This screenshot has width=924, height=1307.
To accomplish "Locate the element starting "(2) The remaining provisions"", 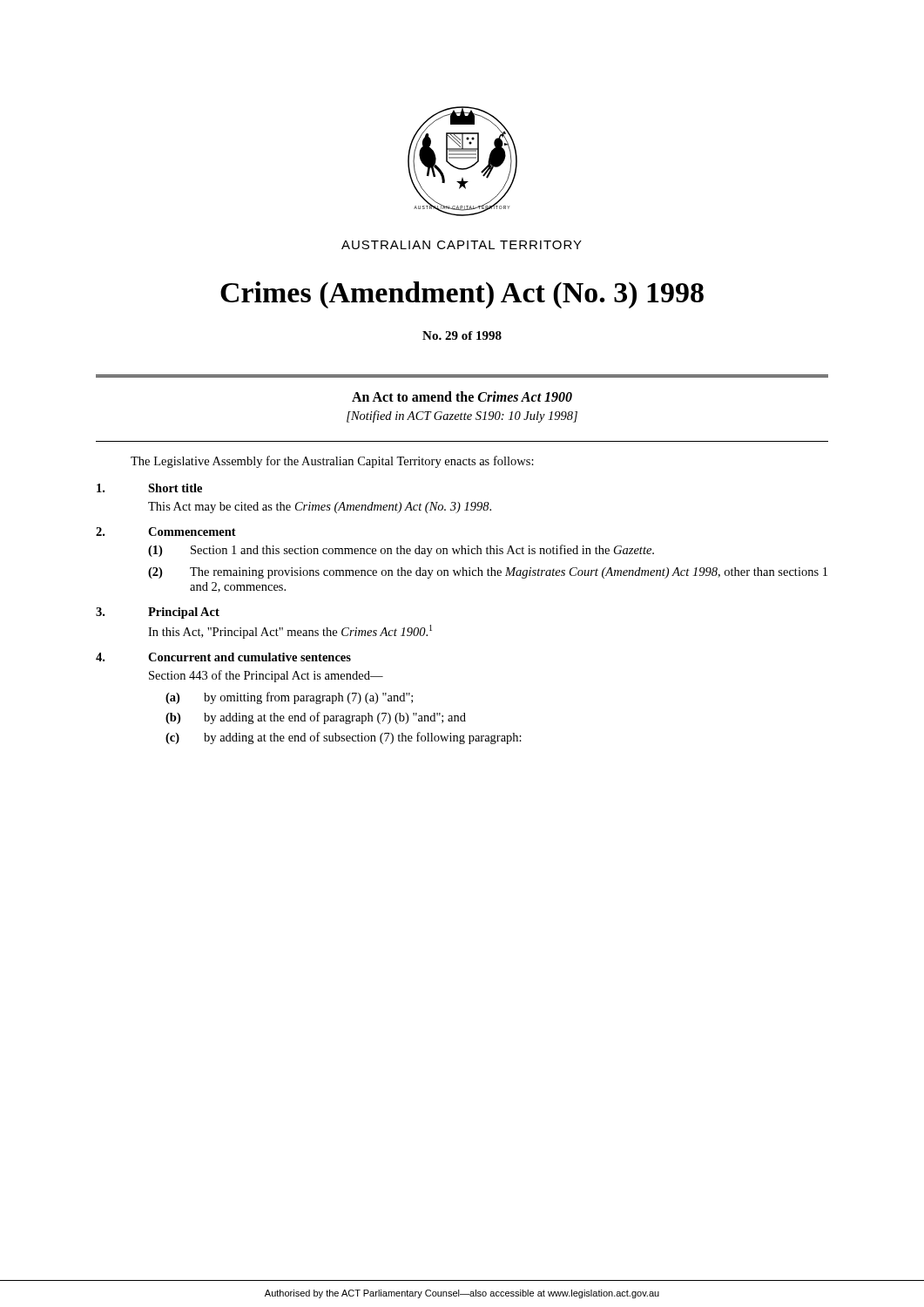I will click(488, 579).
